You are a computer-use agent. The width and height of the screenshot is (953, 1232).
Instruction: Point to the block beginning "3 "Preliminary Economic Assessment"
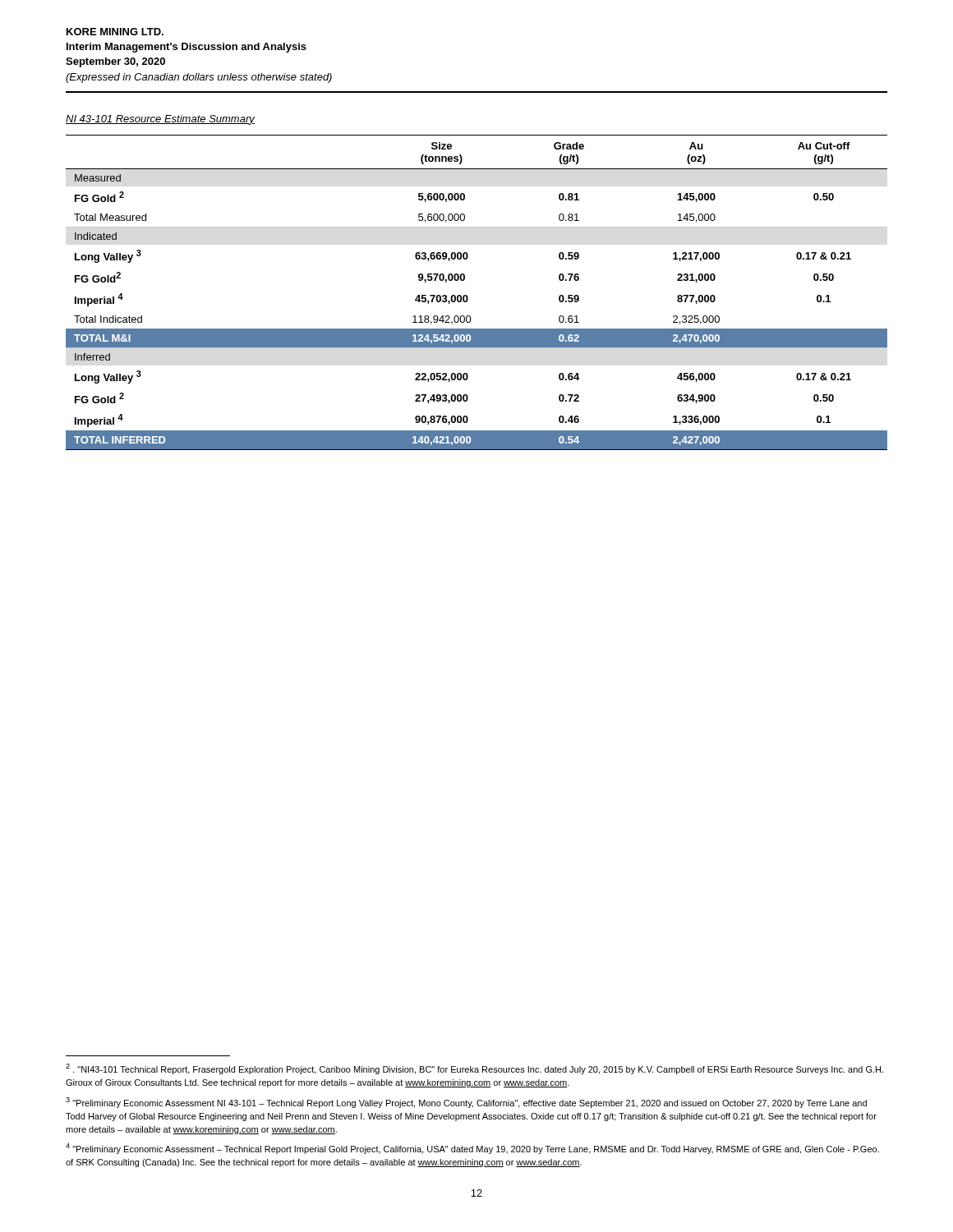(471, 1115)
